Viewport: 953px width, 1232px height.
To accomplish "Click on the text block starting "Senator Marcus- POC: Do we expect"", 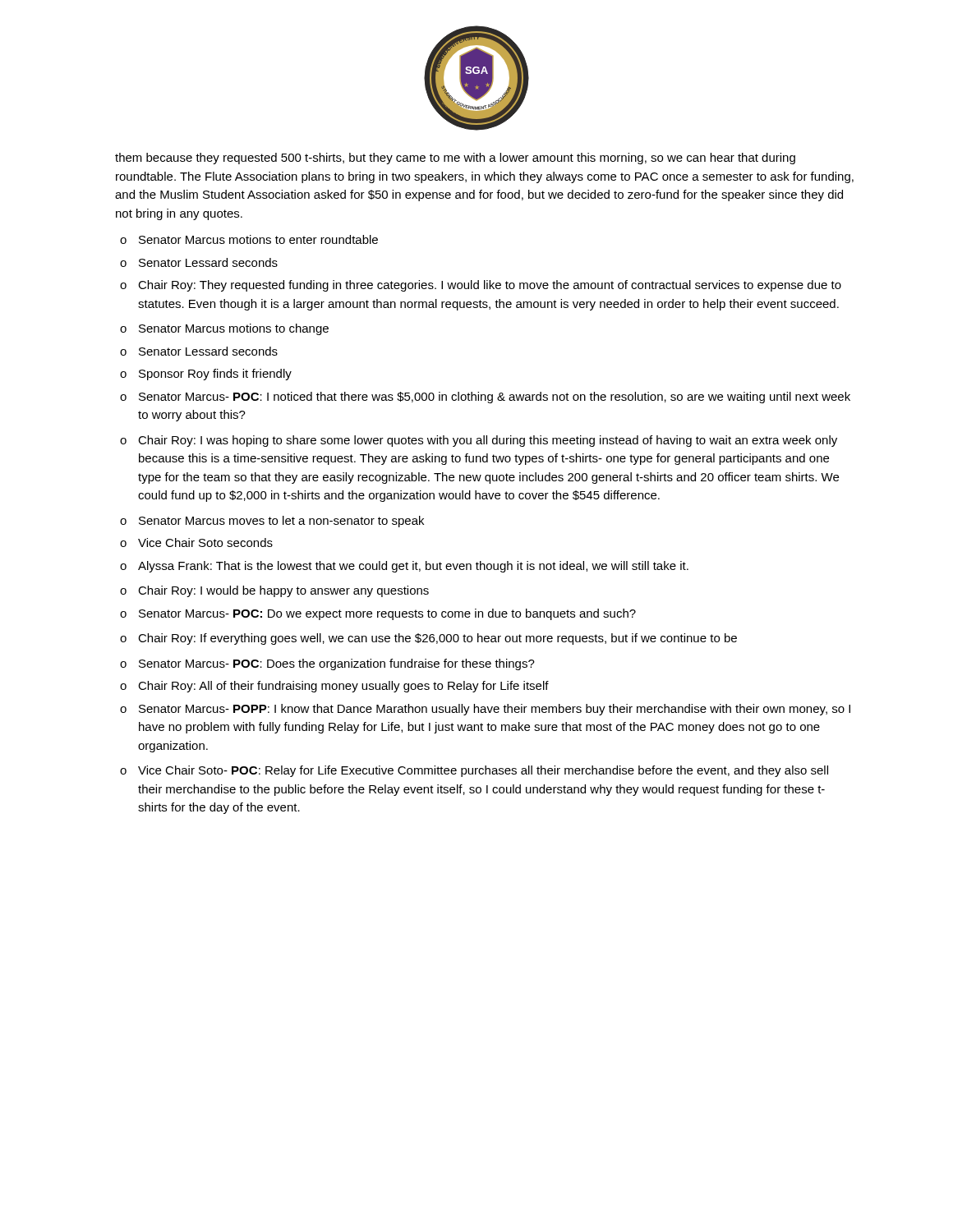I will point(387,613).
